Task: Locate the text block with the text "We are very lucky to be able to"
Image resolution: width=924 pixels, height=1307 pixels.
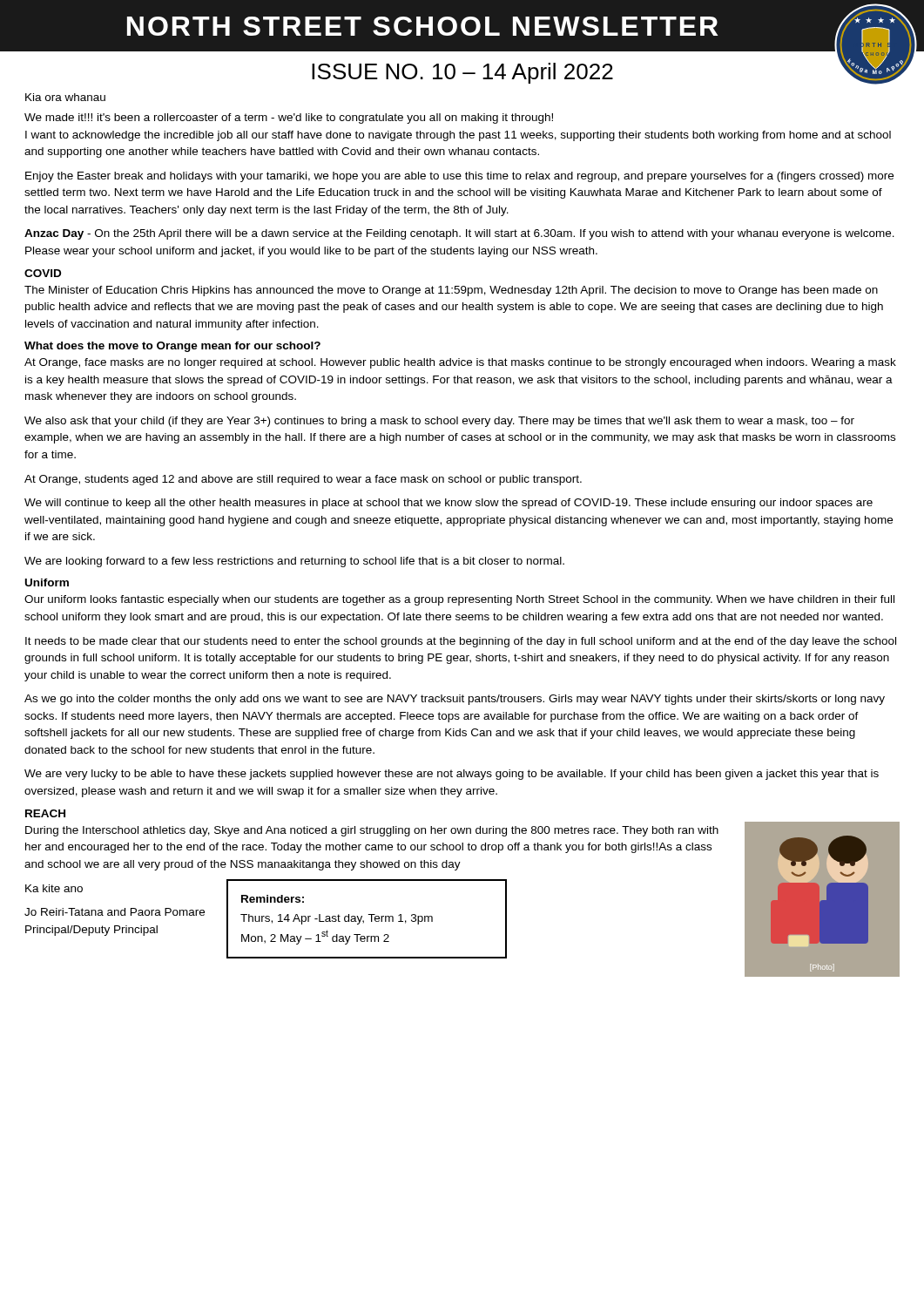Action: click(x=452, y=782)
